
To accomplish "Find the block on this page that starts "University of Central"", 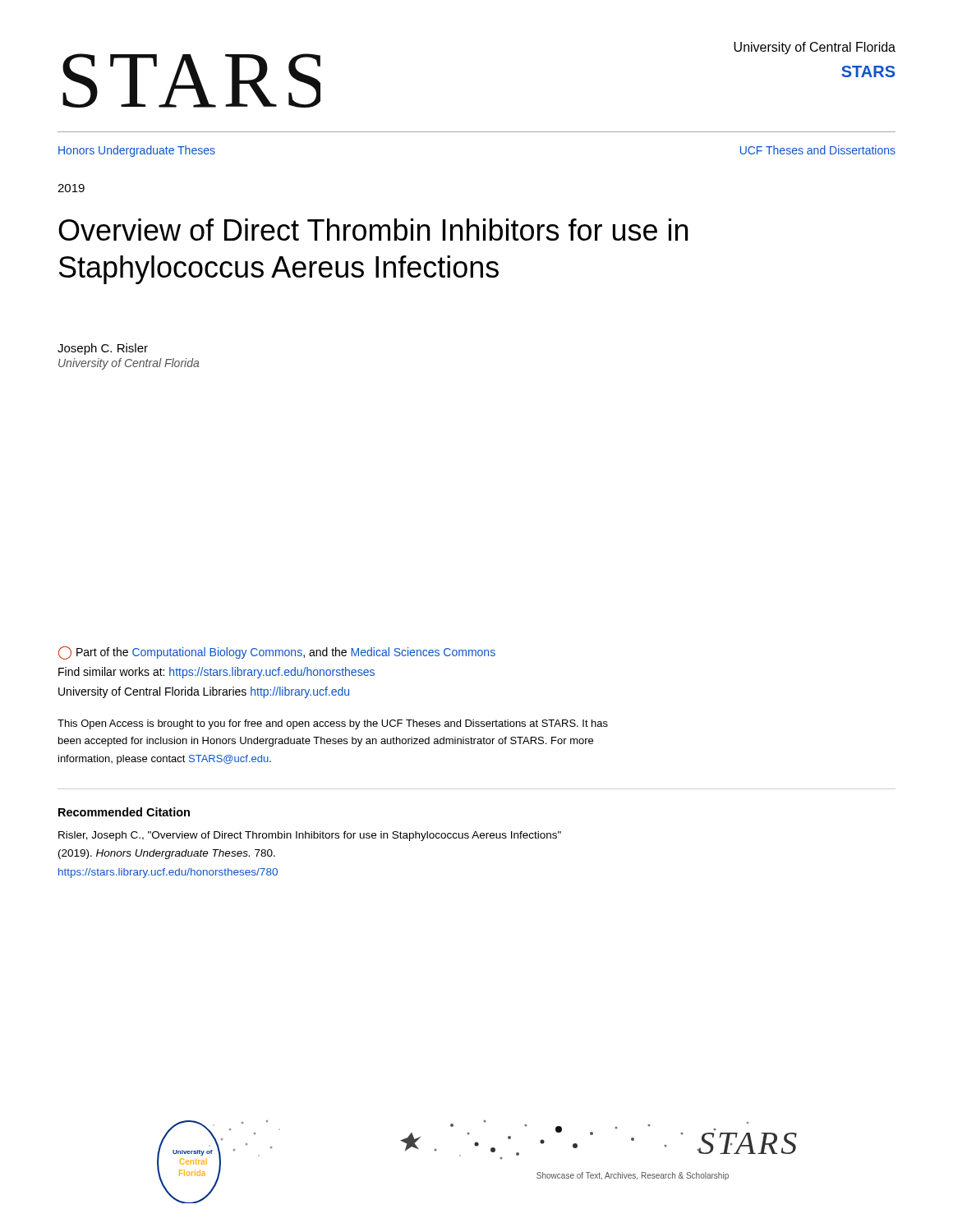I will tap(814, 61).
